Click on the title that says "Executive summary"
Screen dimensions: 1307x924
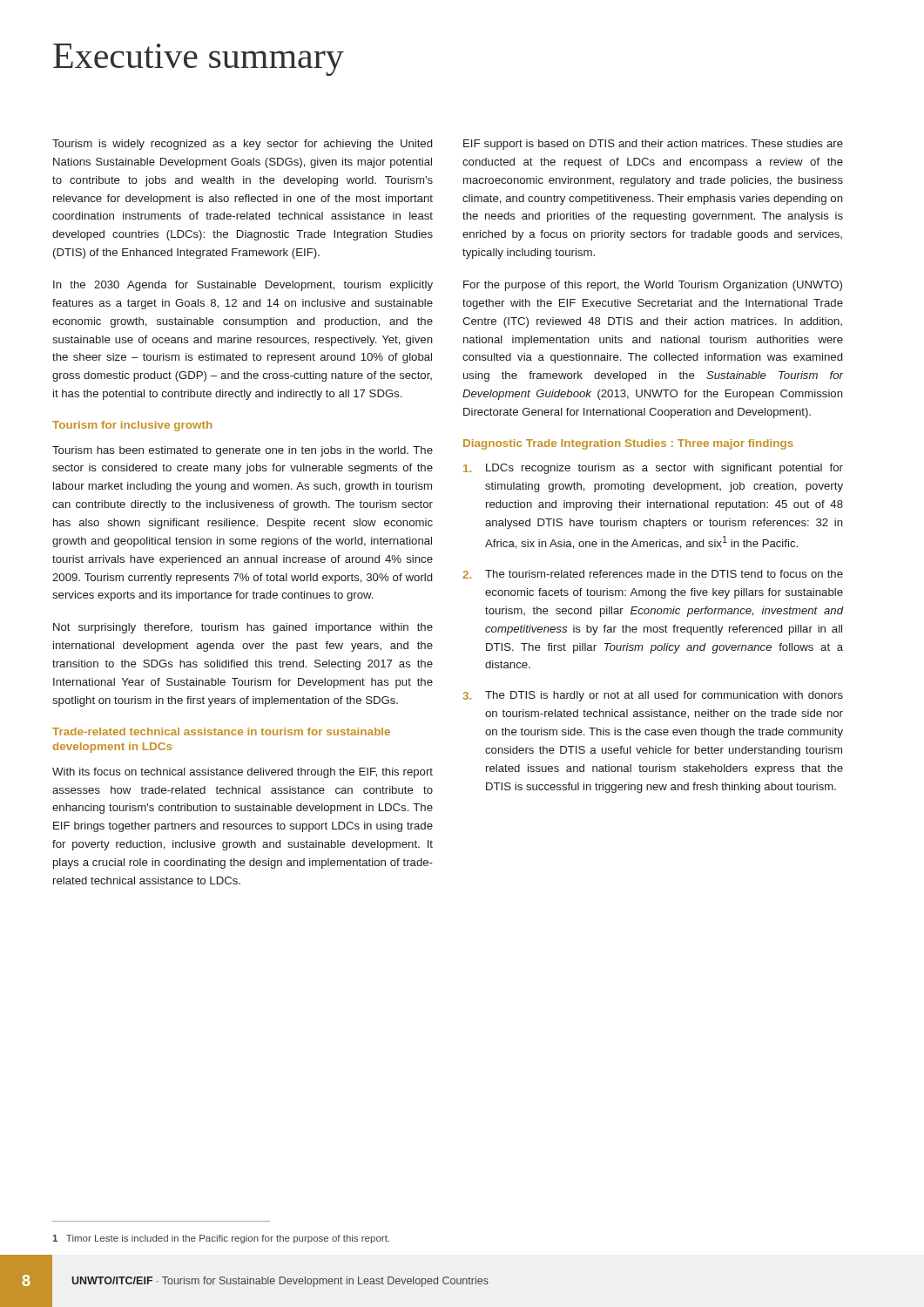click(357, 56)
